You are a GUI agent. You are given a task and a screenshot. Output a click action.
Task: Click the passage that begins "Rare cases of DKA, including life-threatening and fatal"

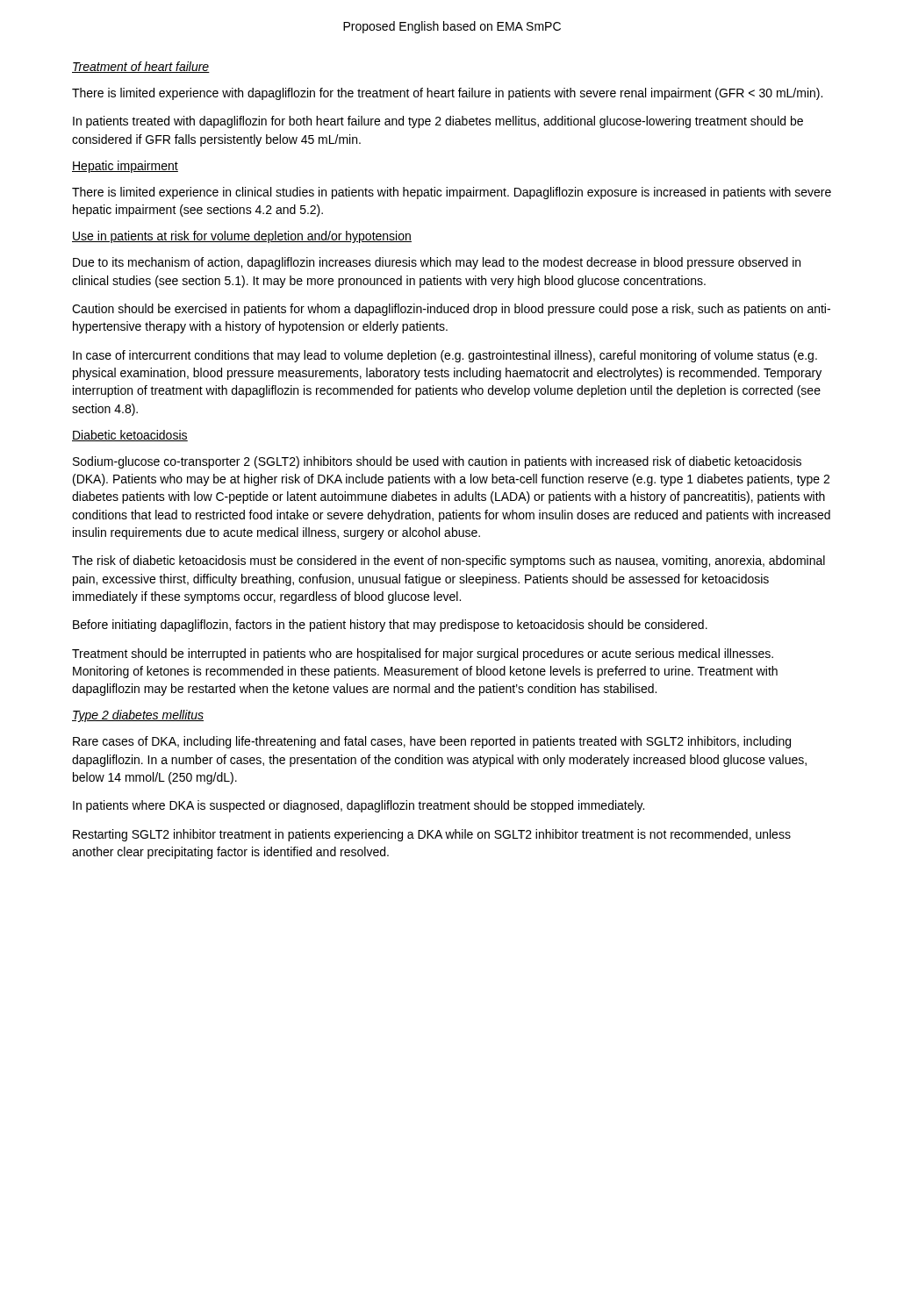[x=452, y=760]
